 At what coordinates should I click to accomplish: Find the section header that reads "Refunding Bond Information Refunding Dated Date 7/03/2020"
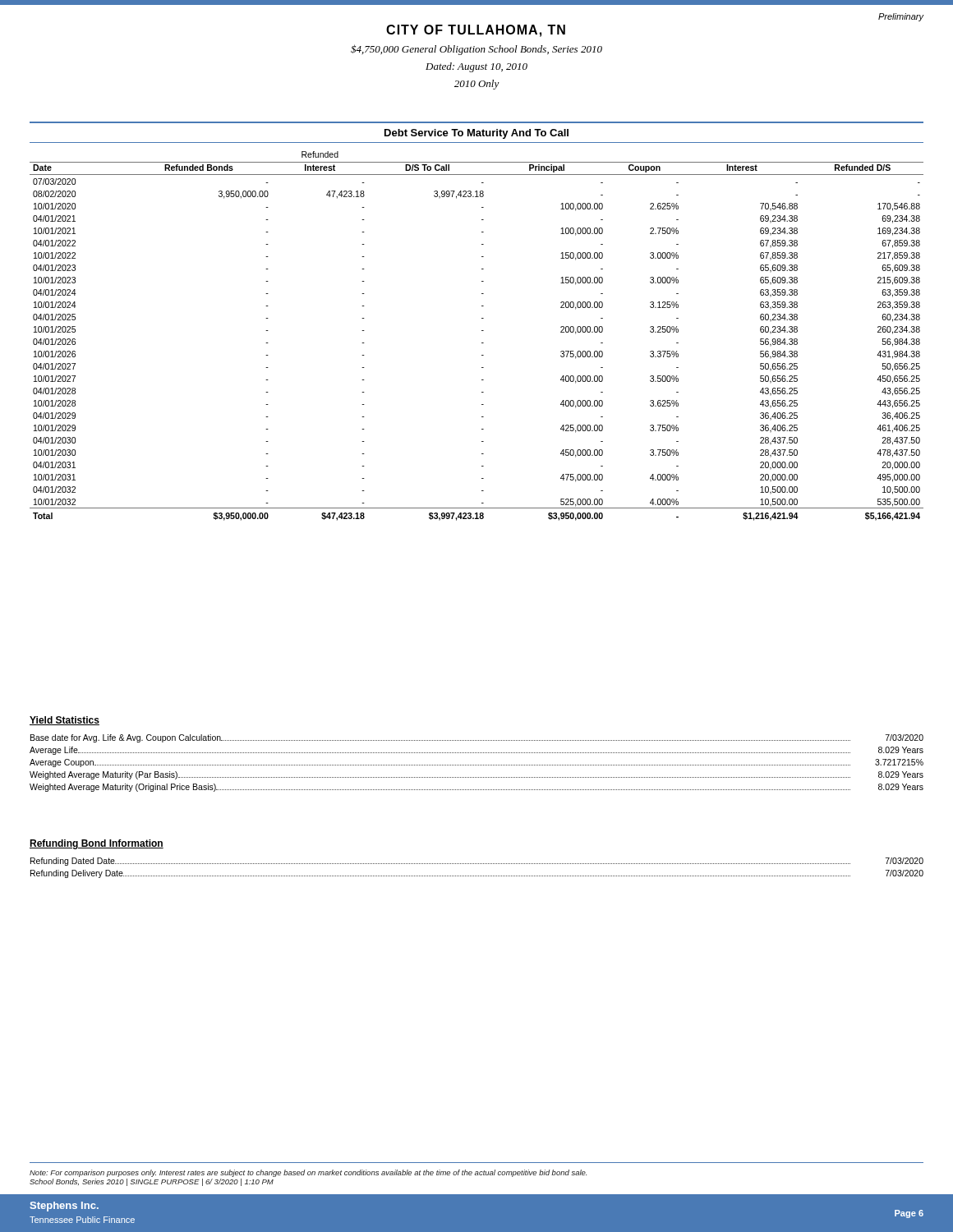coord(476,858)
